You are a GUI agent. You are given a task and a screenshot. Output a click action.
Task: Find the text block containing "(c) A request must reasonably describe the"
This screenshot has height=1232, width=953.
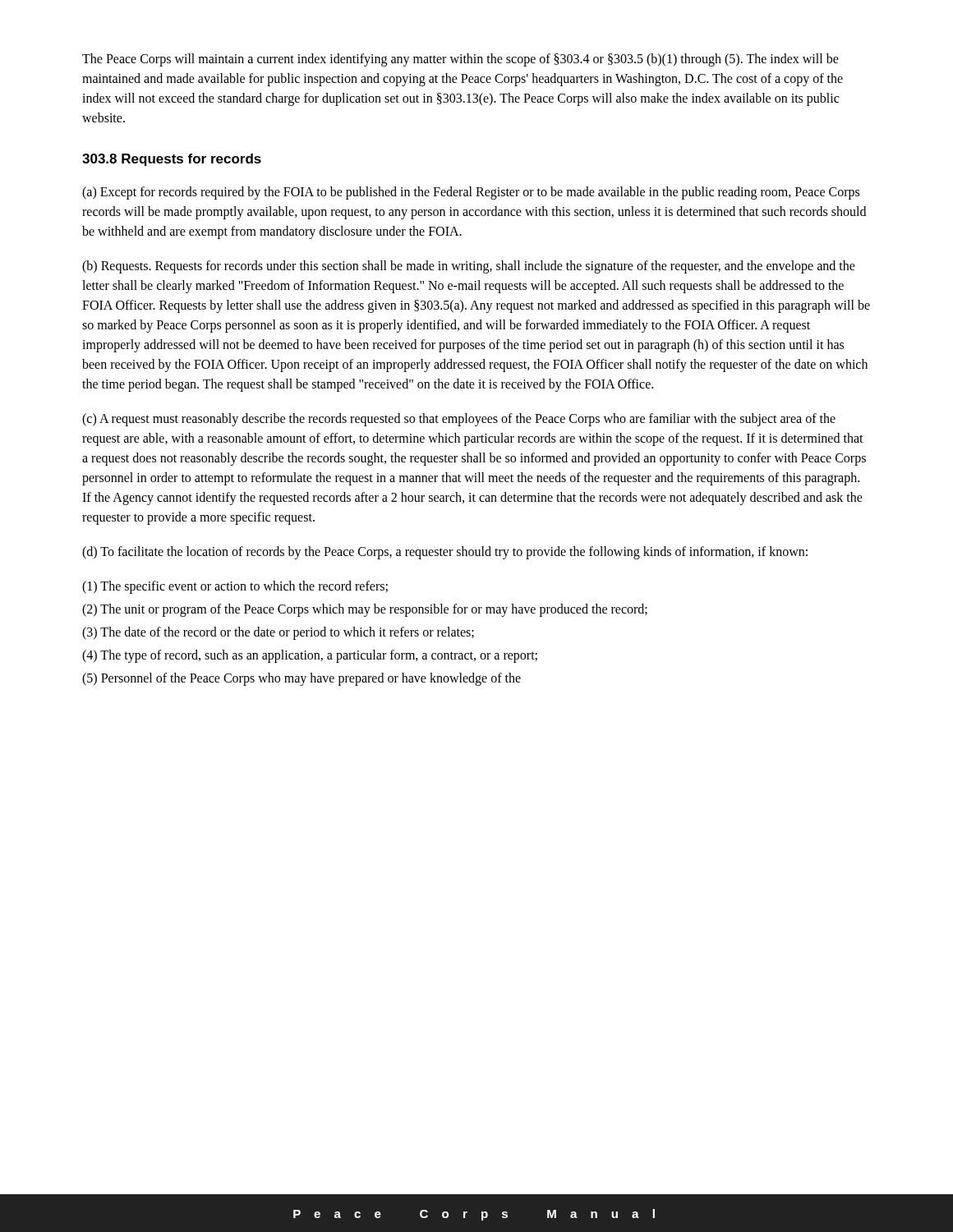point(474,468)
